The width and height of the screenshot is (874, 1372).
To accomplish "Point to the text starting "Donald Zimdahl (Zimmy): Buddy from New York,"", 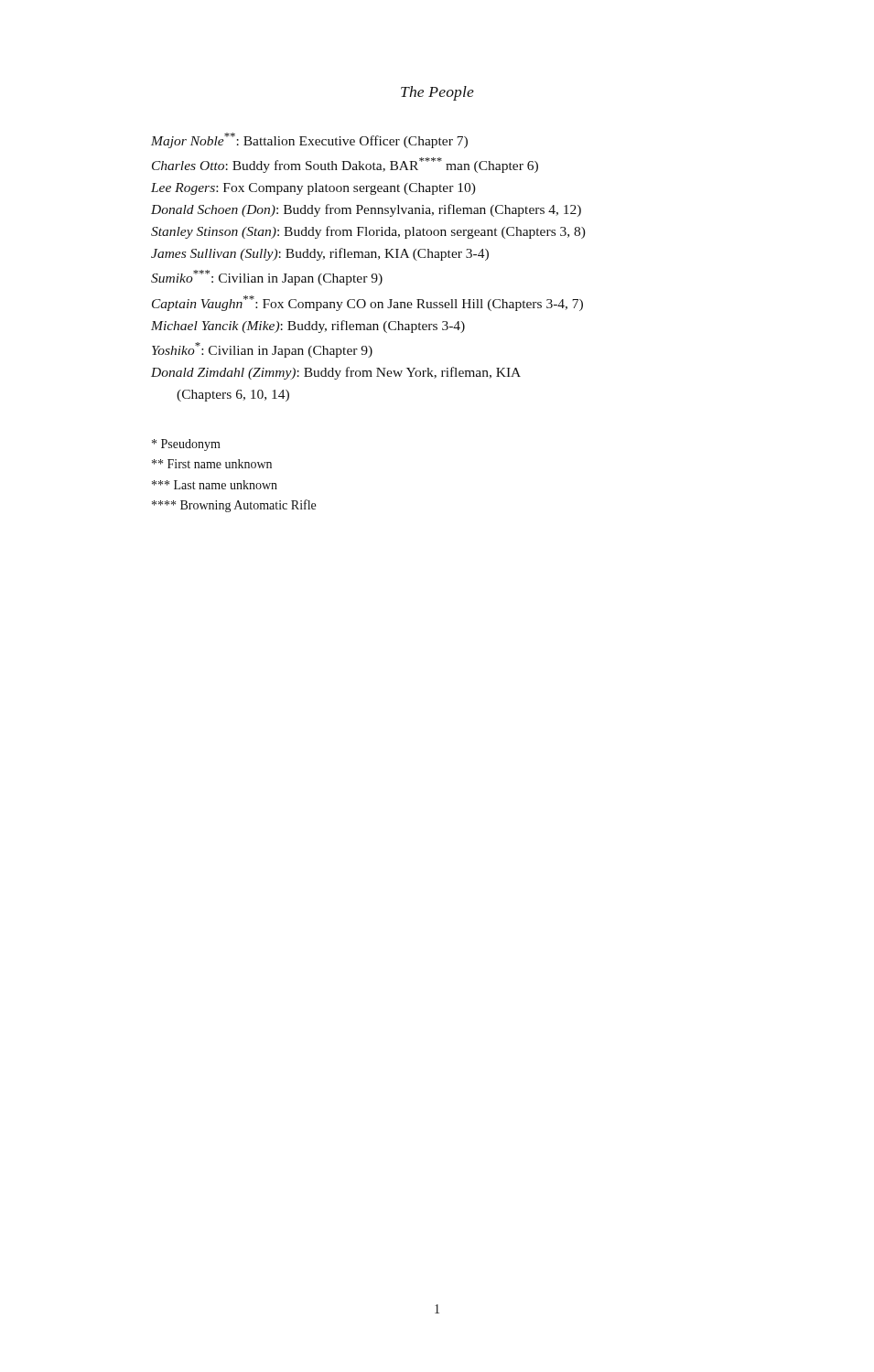I will coord(336,372).
